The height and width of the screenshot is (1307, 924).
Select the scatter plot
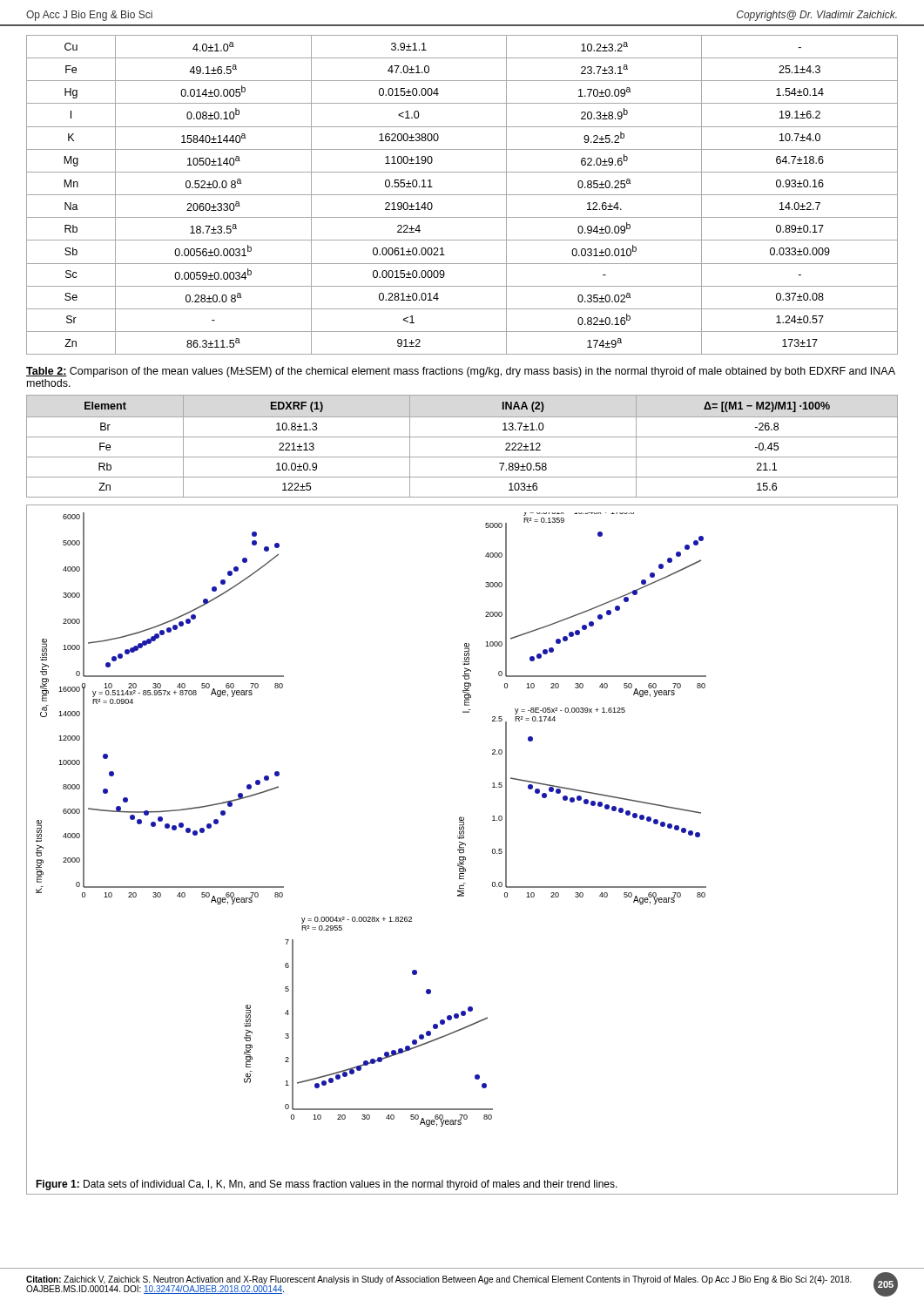click(462, 850)
